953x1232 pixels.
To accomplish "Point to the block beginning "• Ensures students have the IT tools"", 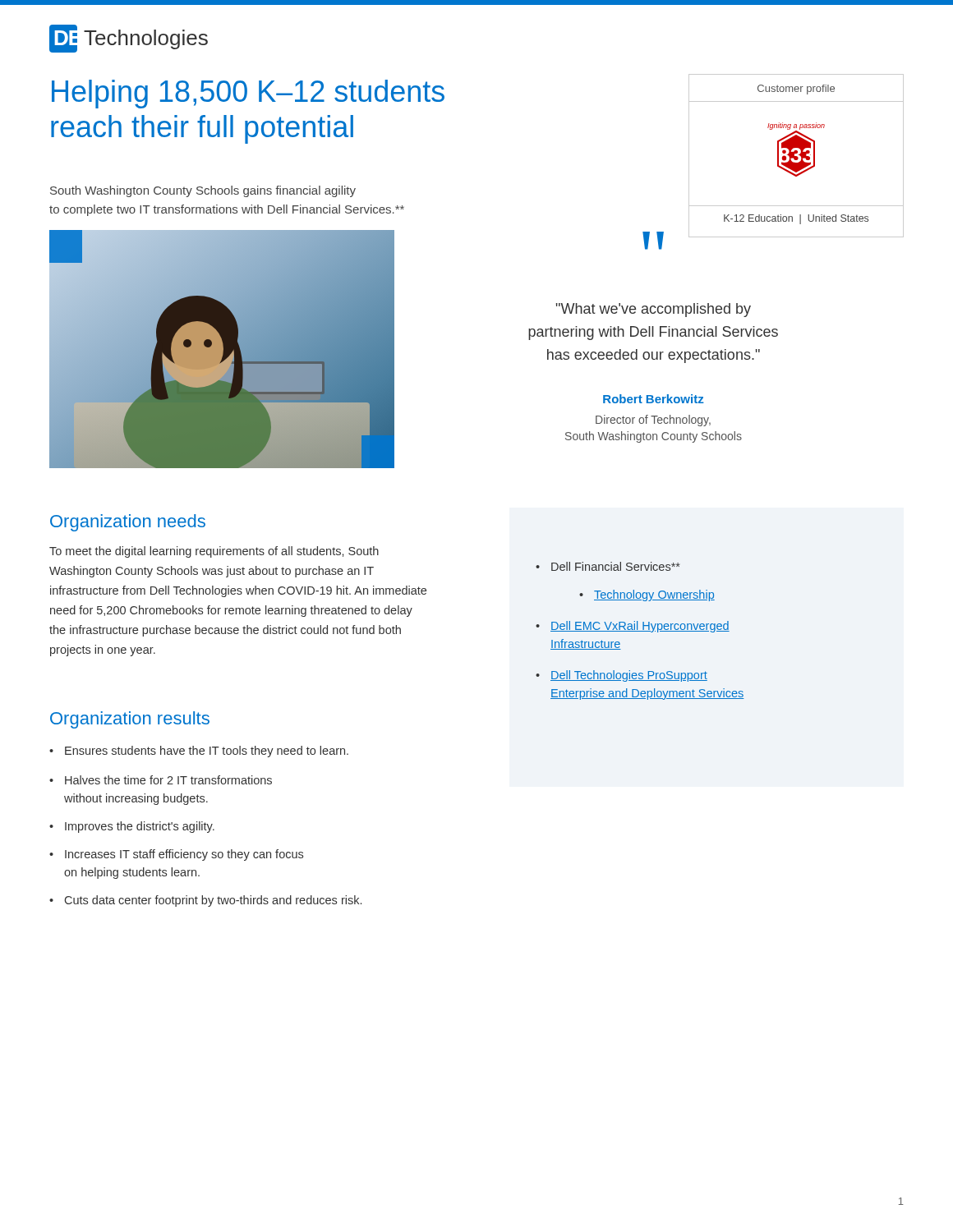I will click(x=234, y=751).
